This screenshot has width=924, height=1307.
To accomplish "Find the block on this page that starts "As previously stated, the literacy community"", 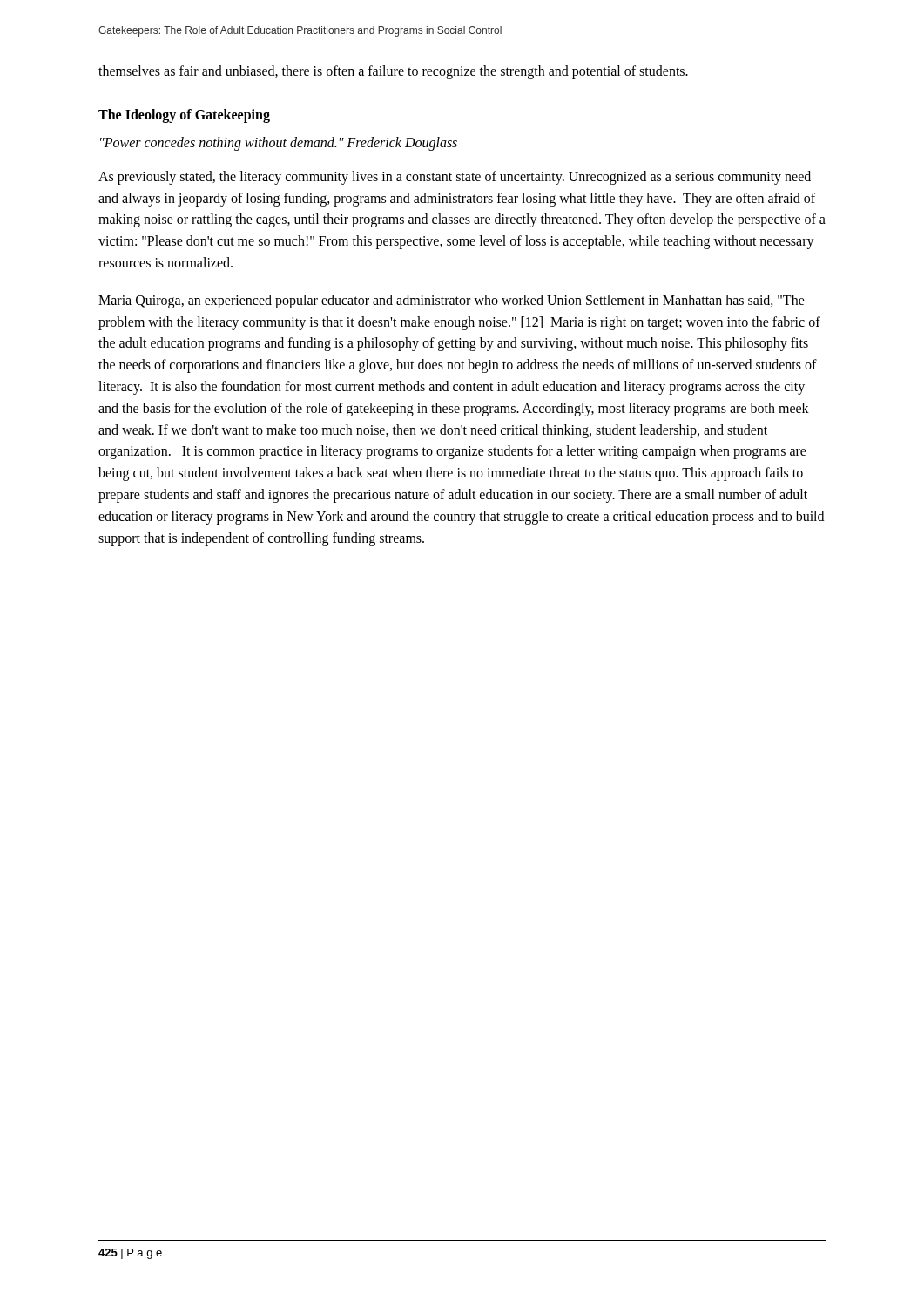I will (462, 220).
